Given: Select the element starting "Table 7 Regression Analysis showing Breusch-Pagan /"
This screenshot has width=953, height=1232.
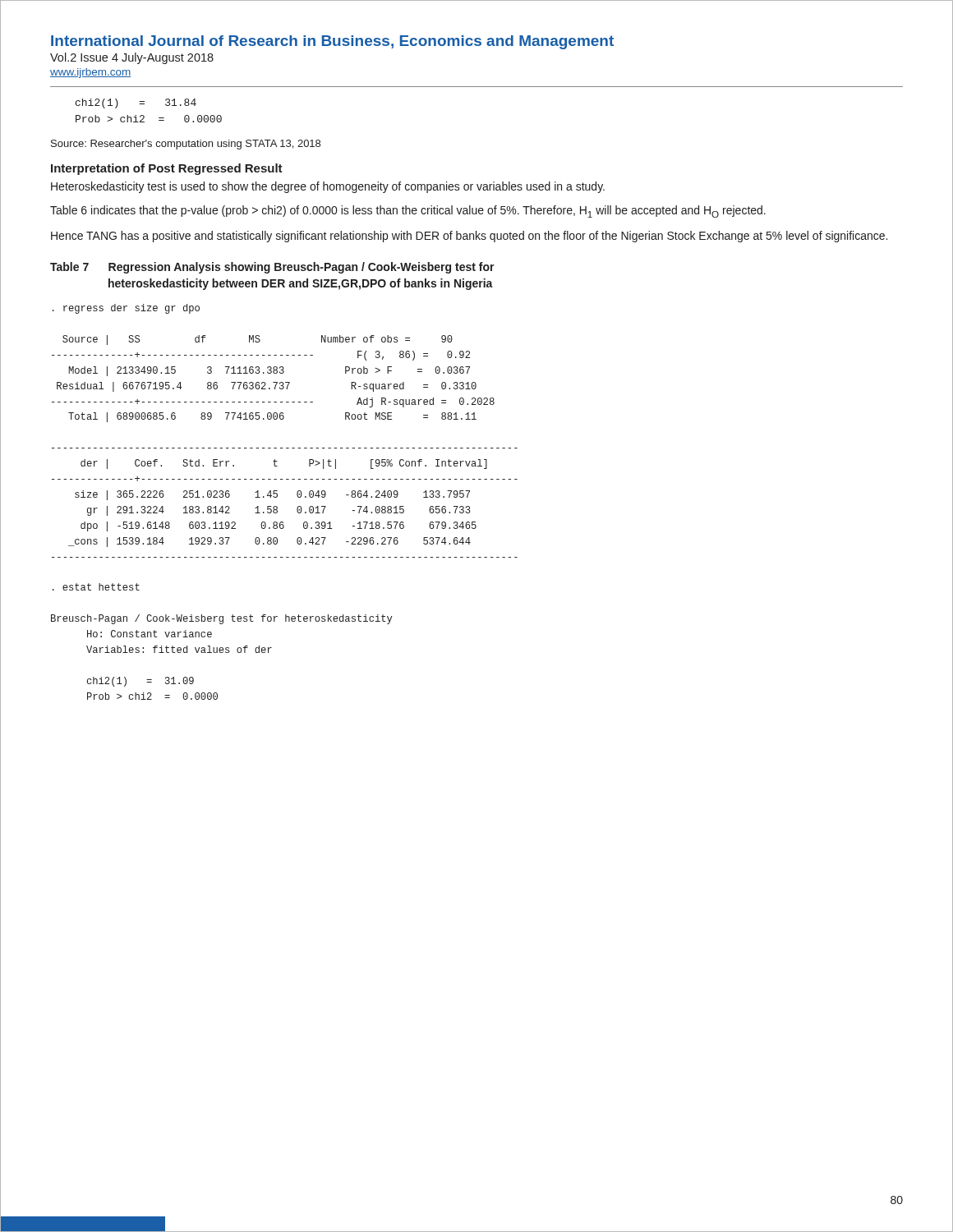Looking at the screenshot, I should coord(476,275).
